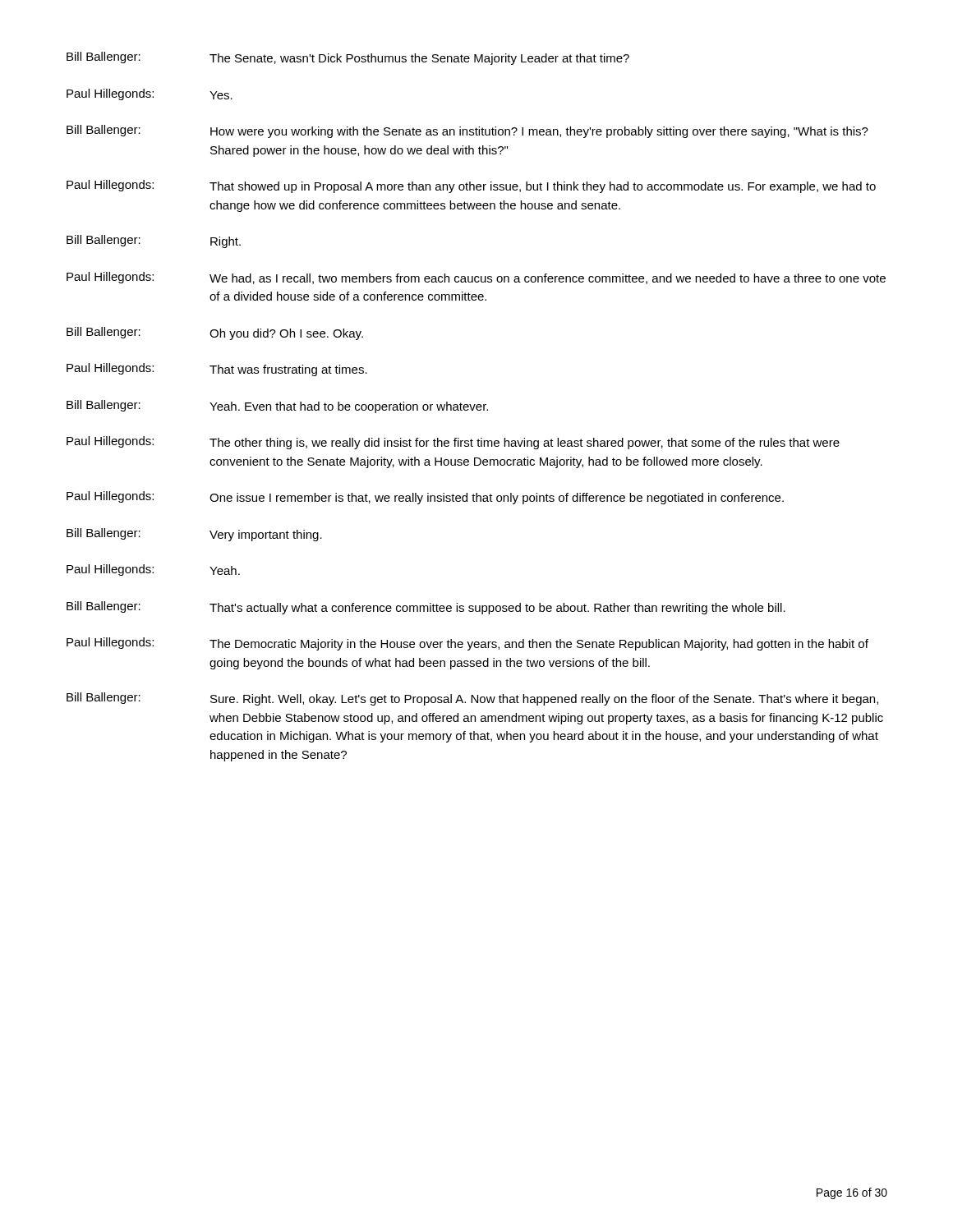
Task: Select the list item with the text "Bill Ballenger: That's actually"
Action: [476, 608]
